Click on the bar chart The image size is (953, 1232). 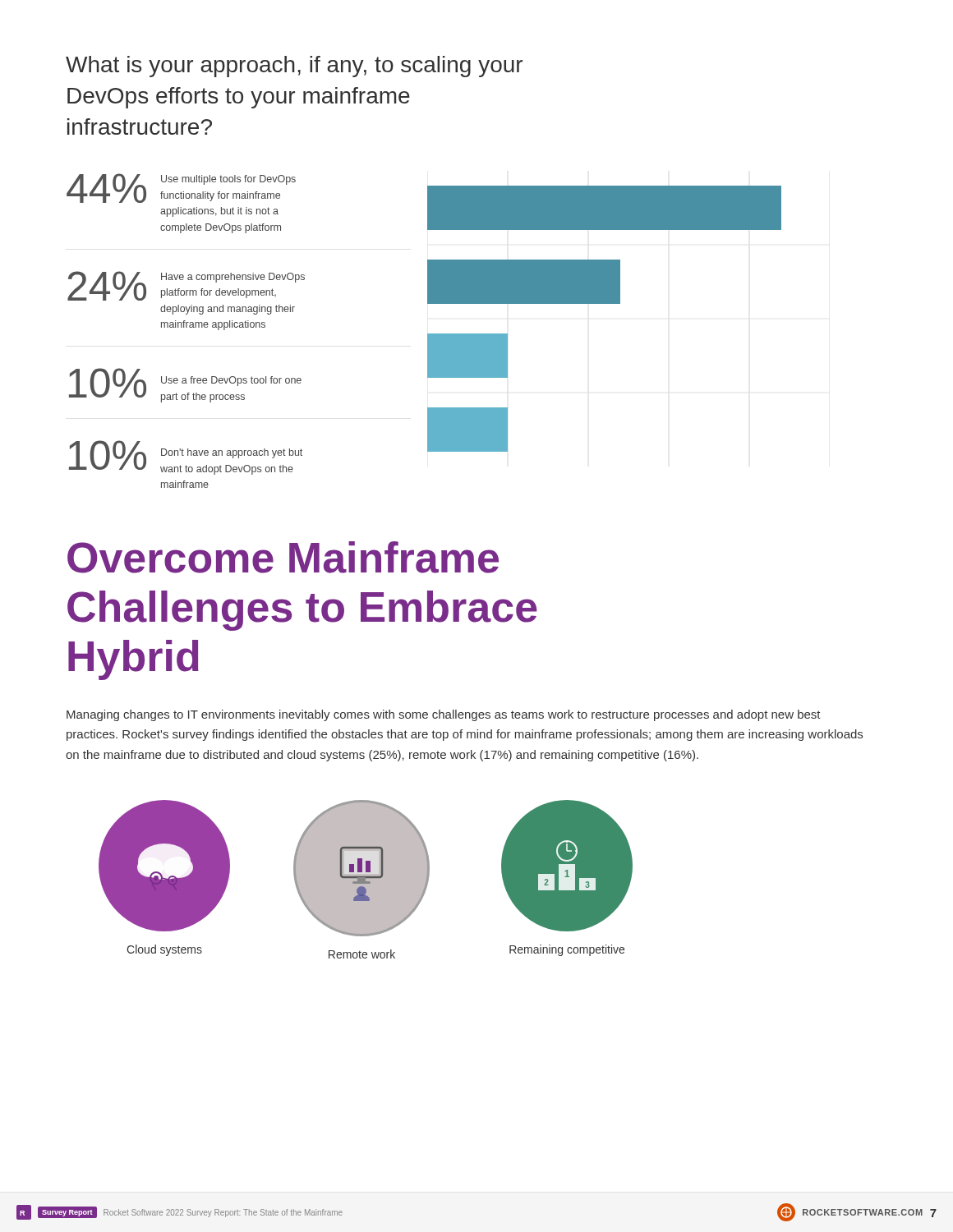[476, 330]
